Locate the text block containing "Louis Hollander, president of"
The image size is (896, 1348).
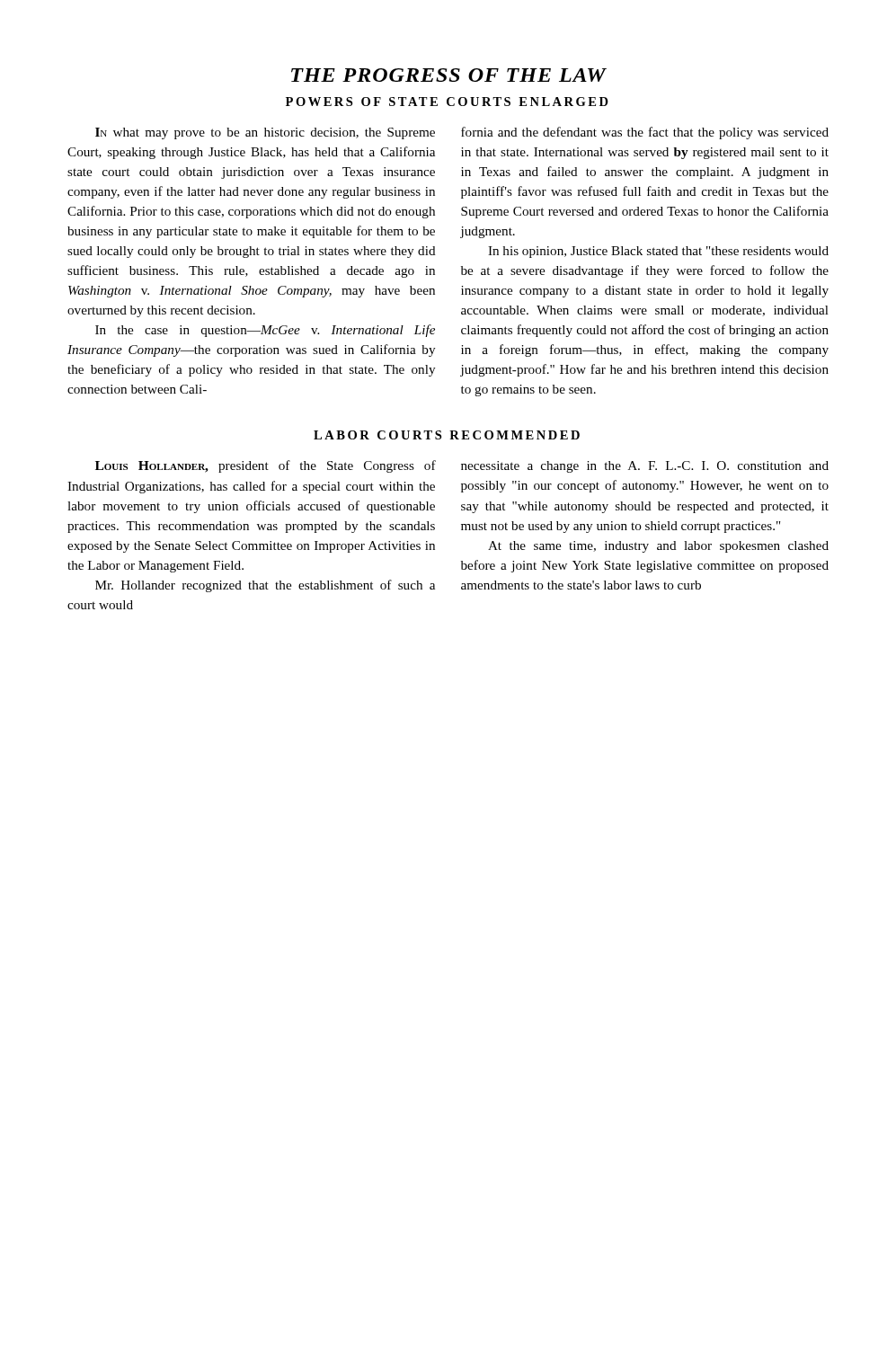(x=251, y=535)
